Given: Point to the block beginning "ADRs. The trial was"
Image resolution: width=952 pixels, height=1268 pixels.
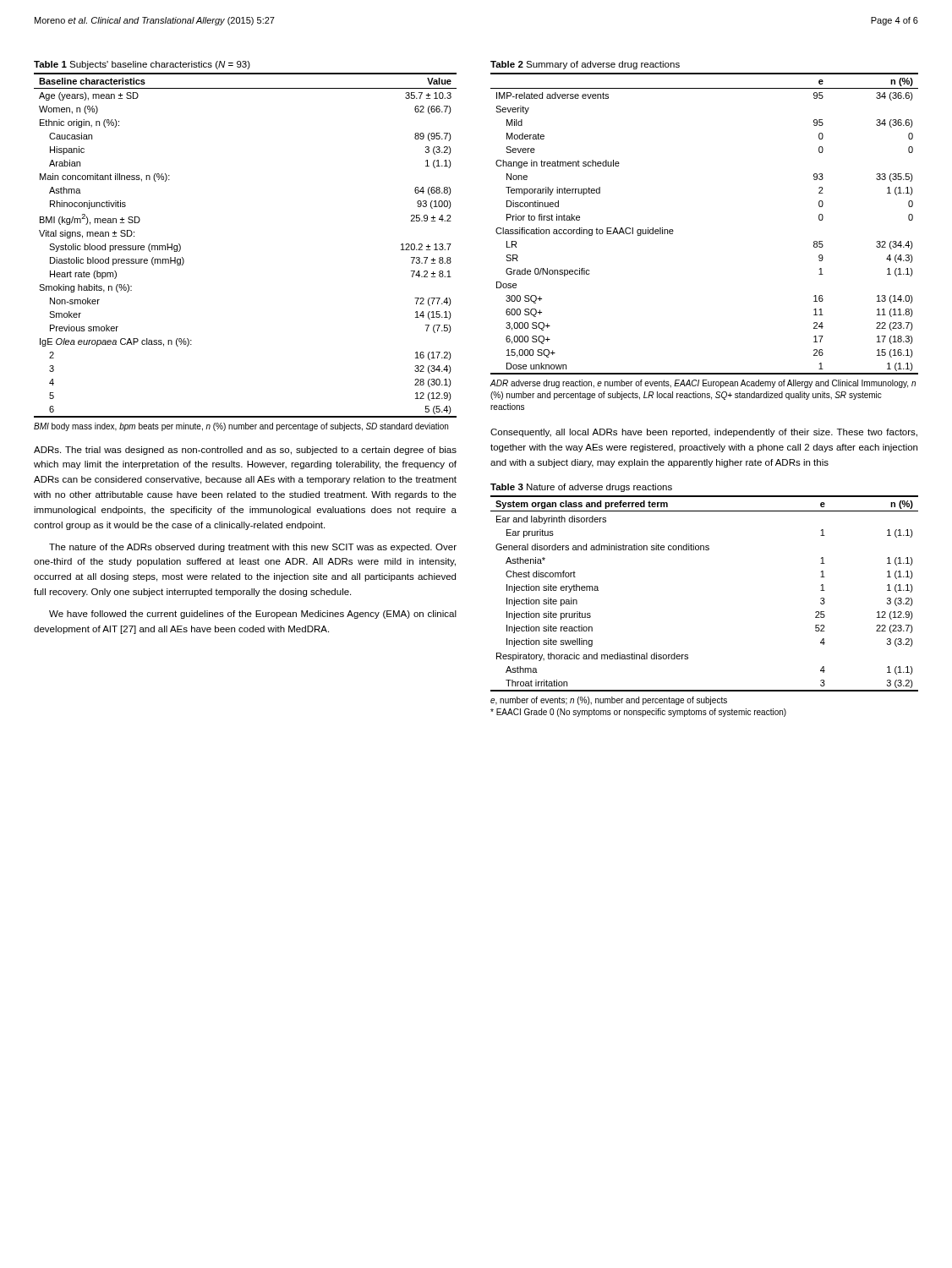Looking at the screenshot, I should tap(245, 540).
